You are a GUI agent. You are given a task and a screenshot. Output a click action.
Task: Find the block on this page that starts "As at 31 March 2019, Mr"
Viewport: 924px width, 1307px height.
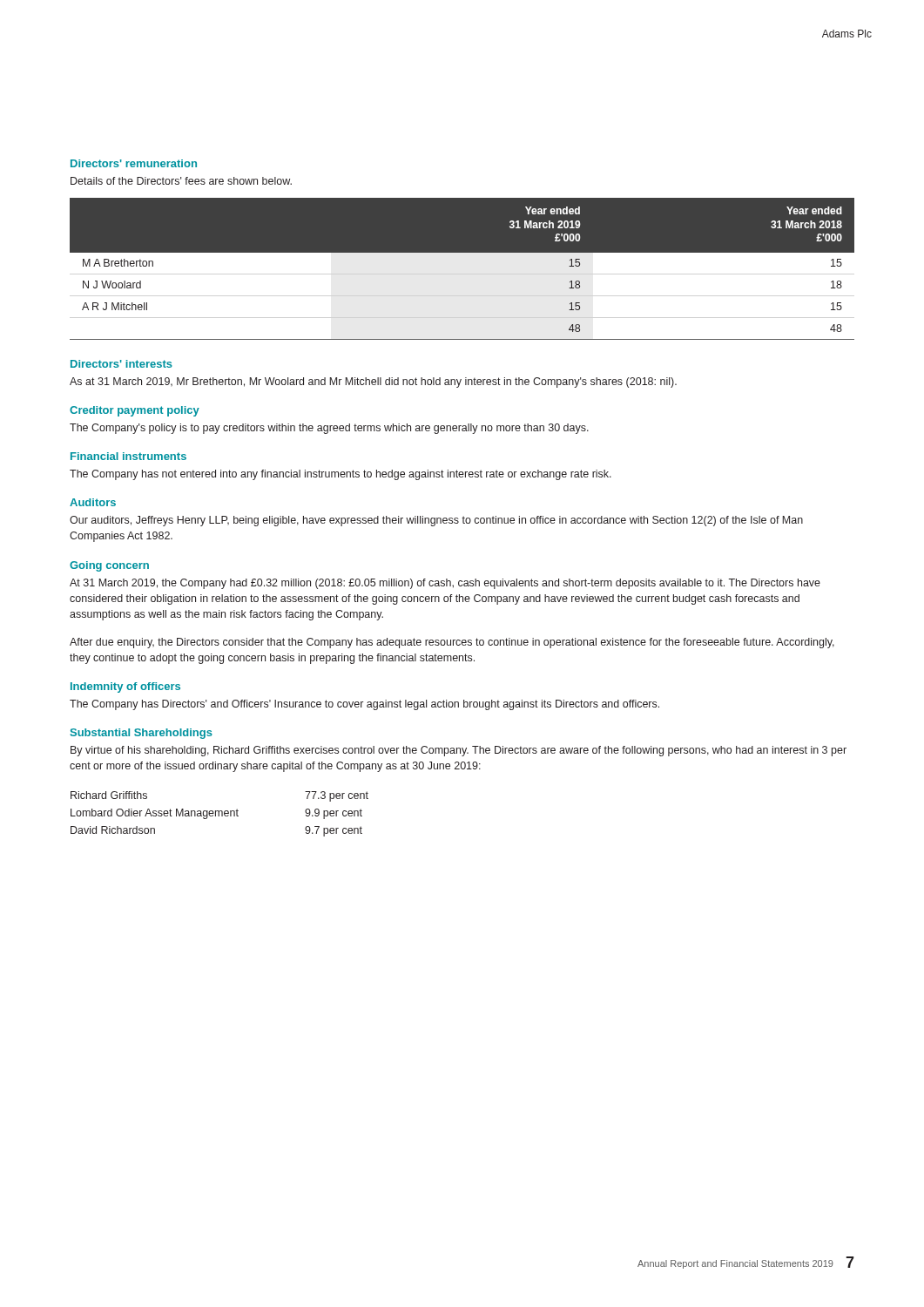tap(373, 382)
